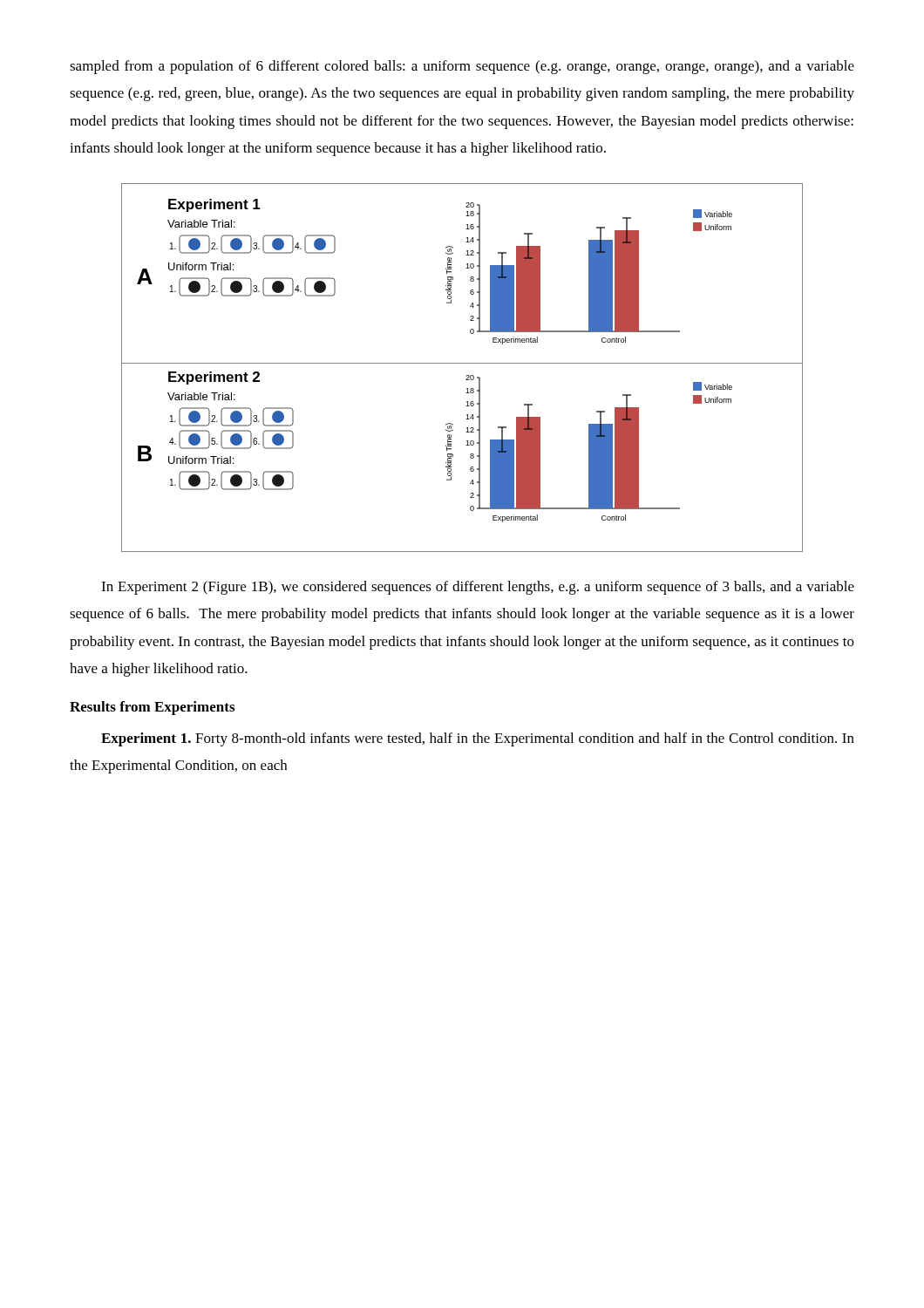Screen dimensions: 1308x924
Task: Find the text block containing "In Experiment 2 (Figure 1B), we"
Action: pyautogui.click(x=462, y=627)
